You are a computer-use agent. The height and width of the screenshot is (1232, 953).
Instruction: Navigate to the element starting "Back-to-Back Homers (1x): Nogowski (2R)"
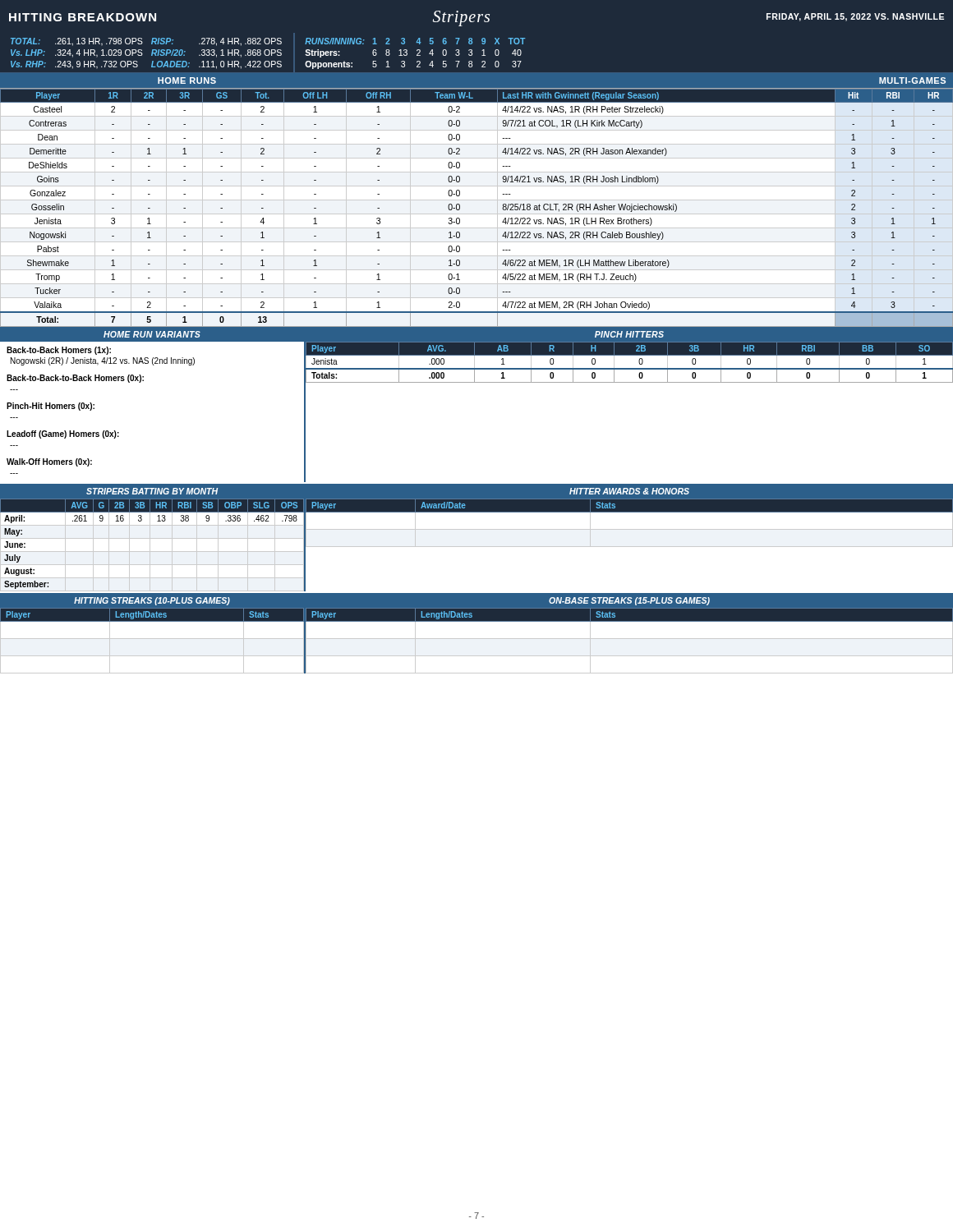point(152,356)
